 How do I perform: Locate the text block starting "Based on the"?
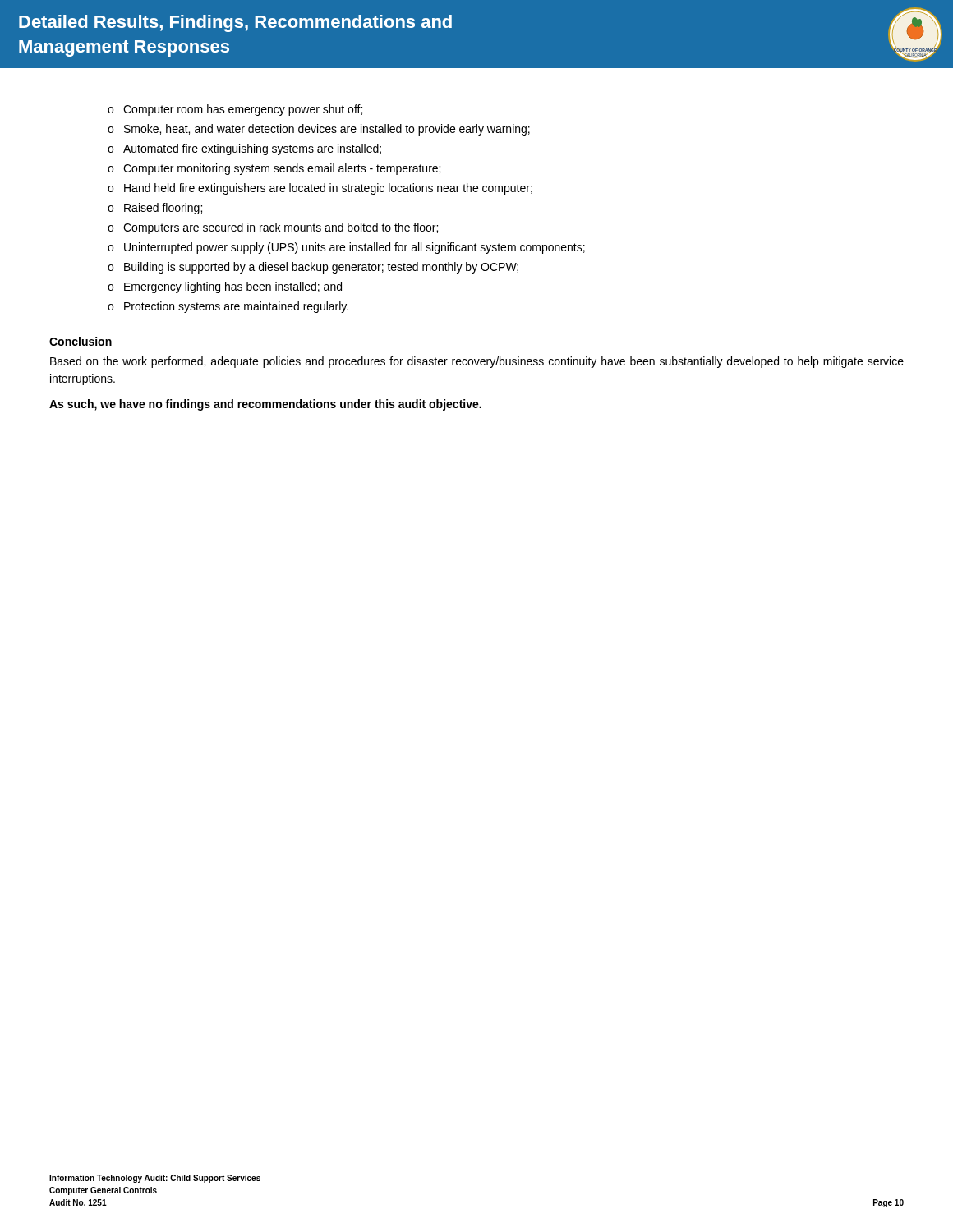click(476, 370)
